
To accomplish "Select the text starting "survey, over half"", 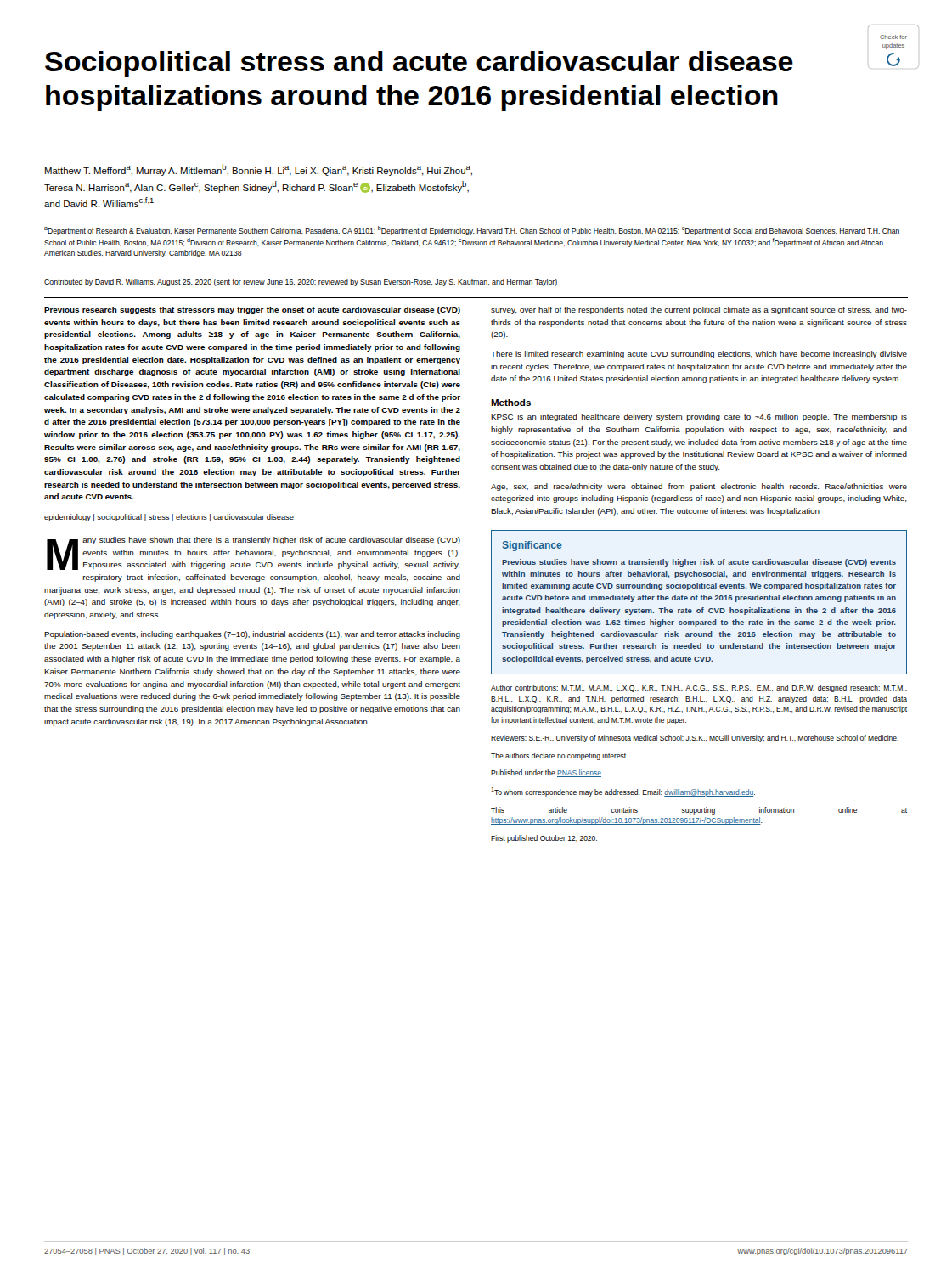I will coord(699,322).
